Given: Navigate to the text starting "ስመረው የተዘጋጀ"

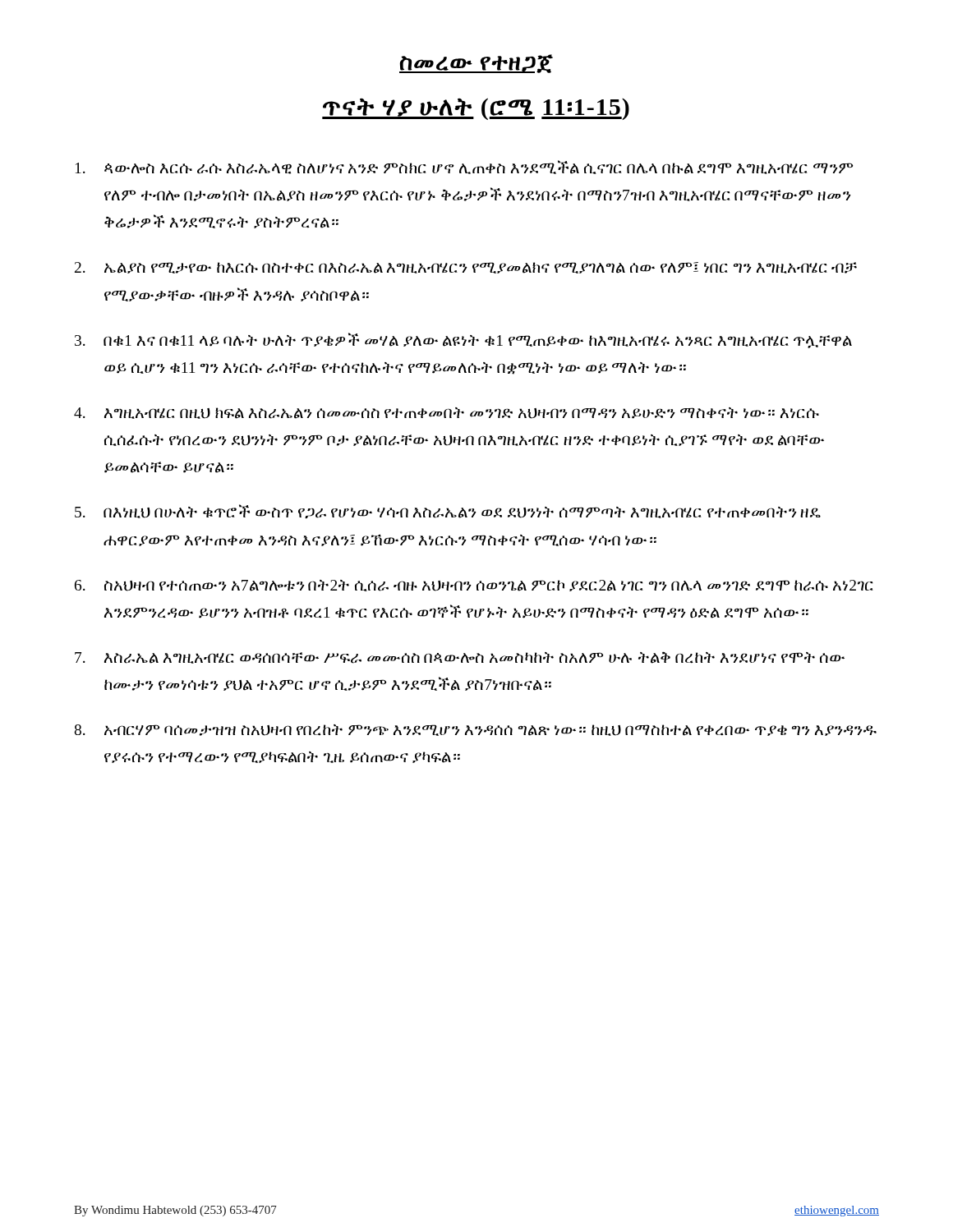Looking at the screenshot, I should click(476, 63).
